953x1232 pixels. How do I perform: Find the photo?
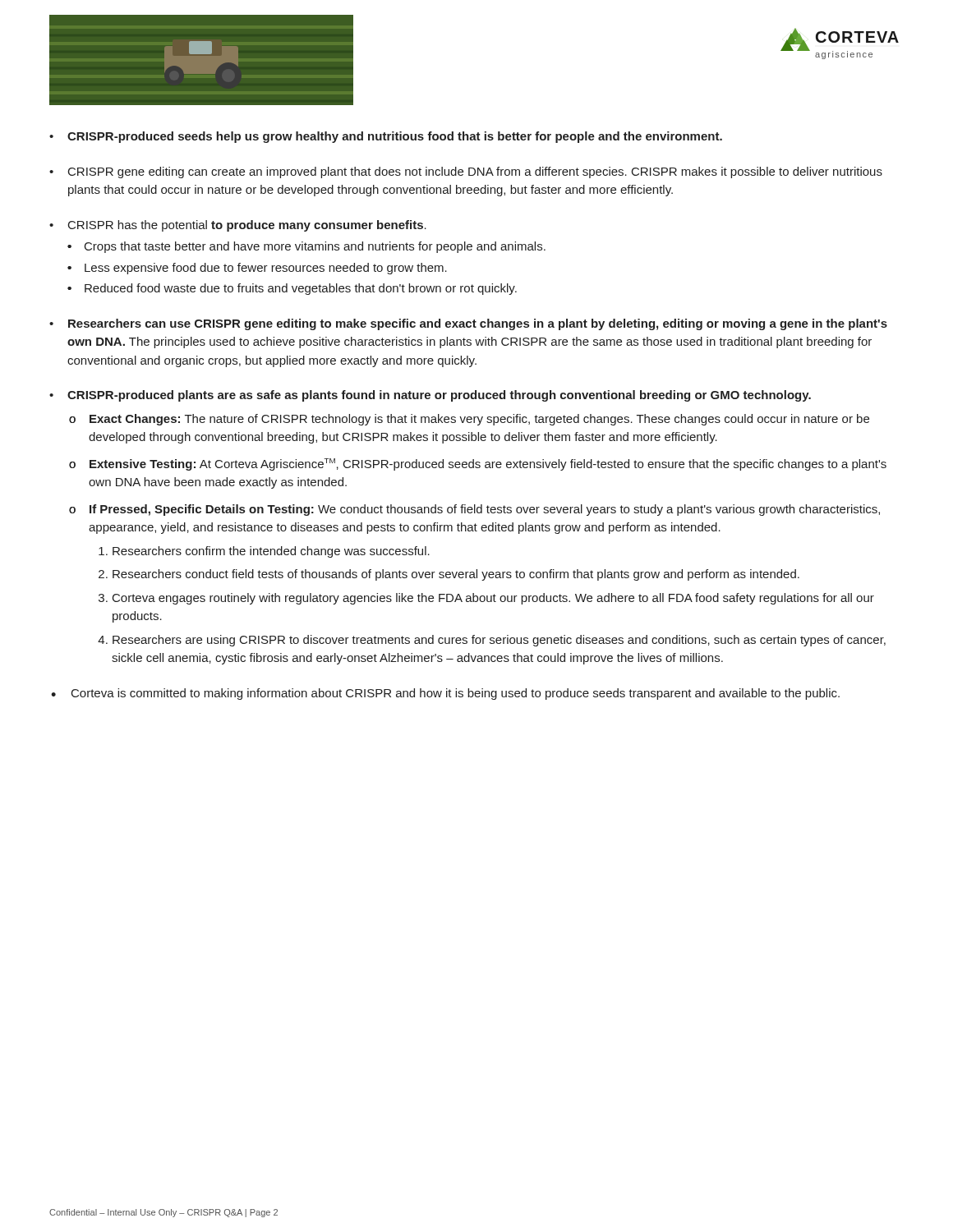pyautogui.click(x=201, y=60)
